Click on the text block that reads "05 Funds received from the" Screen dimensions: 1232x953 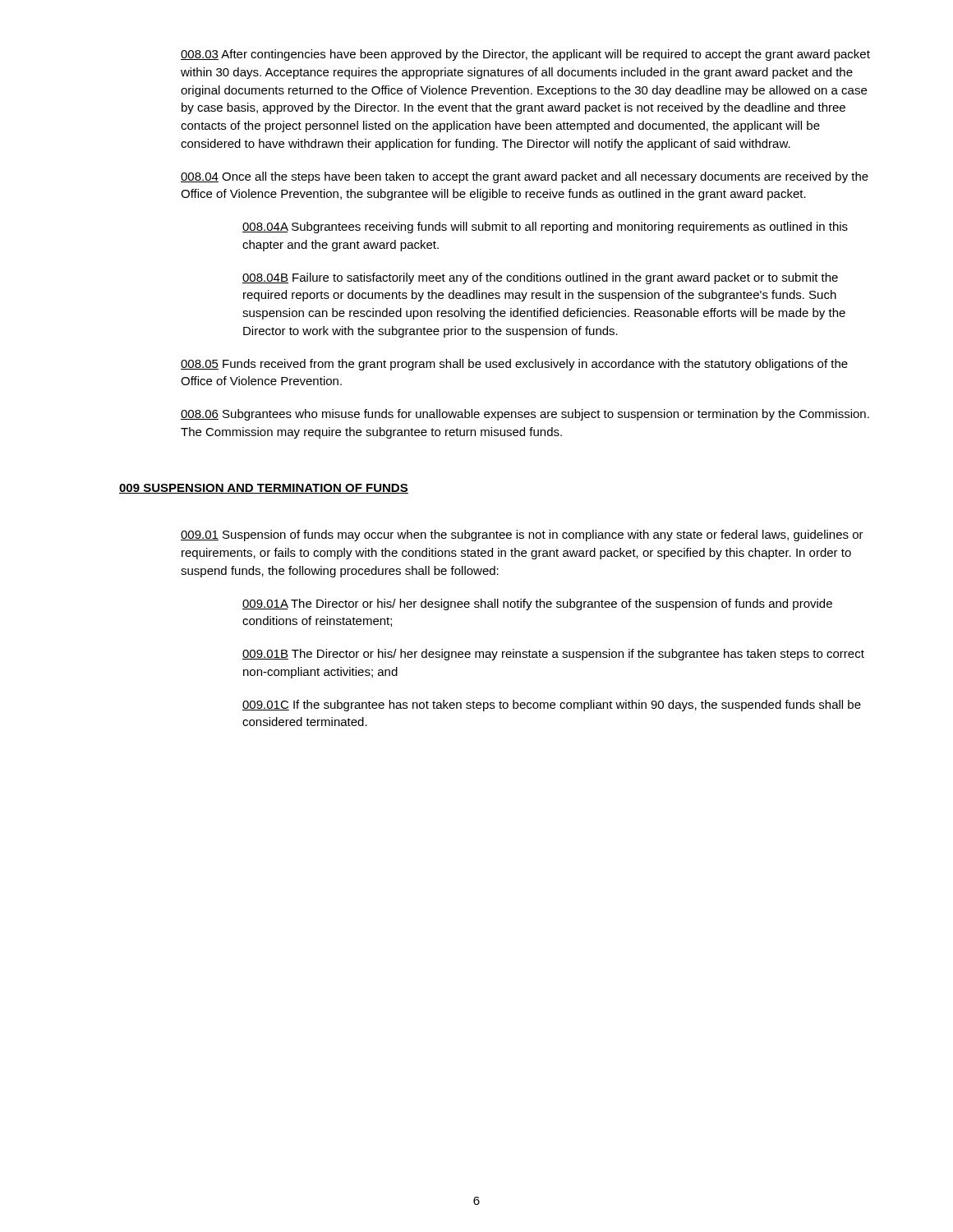click(x=514, y=372)
